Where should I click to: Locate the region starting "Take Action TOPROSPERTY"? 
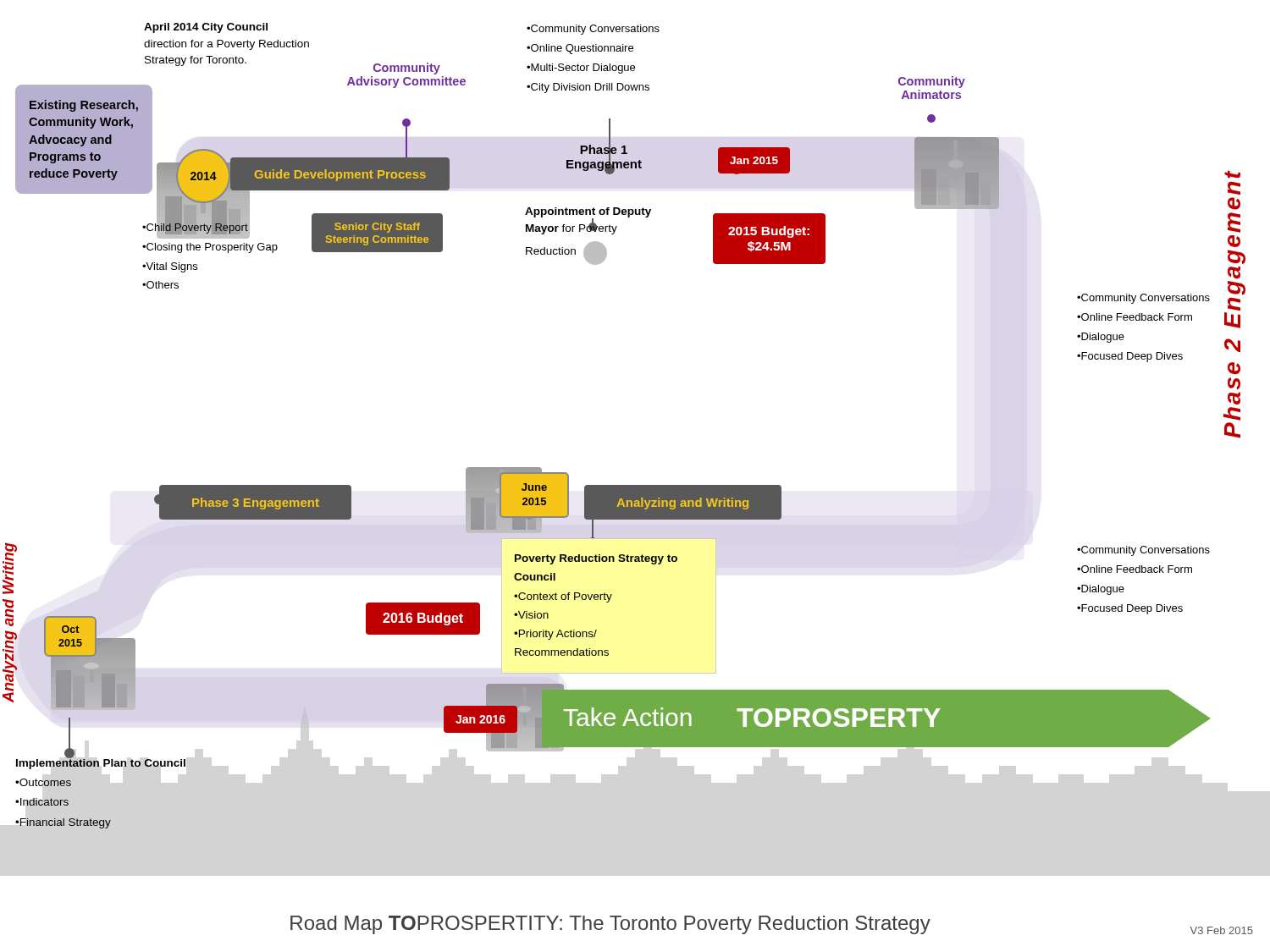(x=876, y=718)
